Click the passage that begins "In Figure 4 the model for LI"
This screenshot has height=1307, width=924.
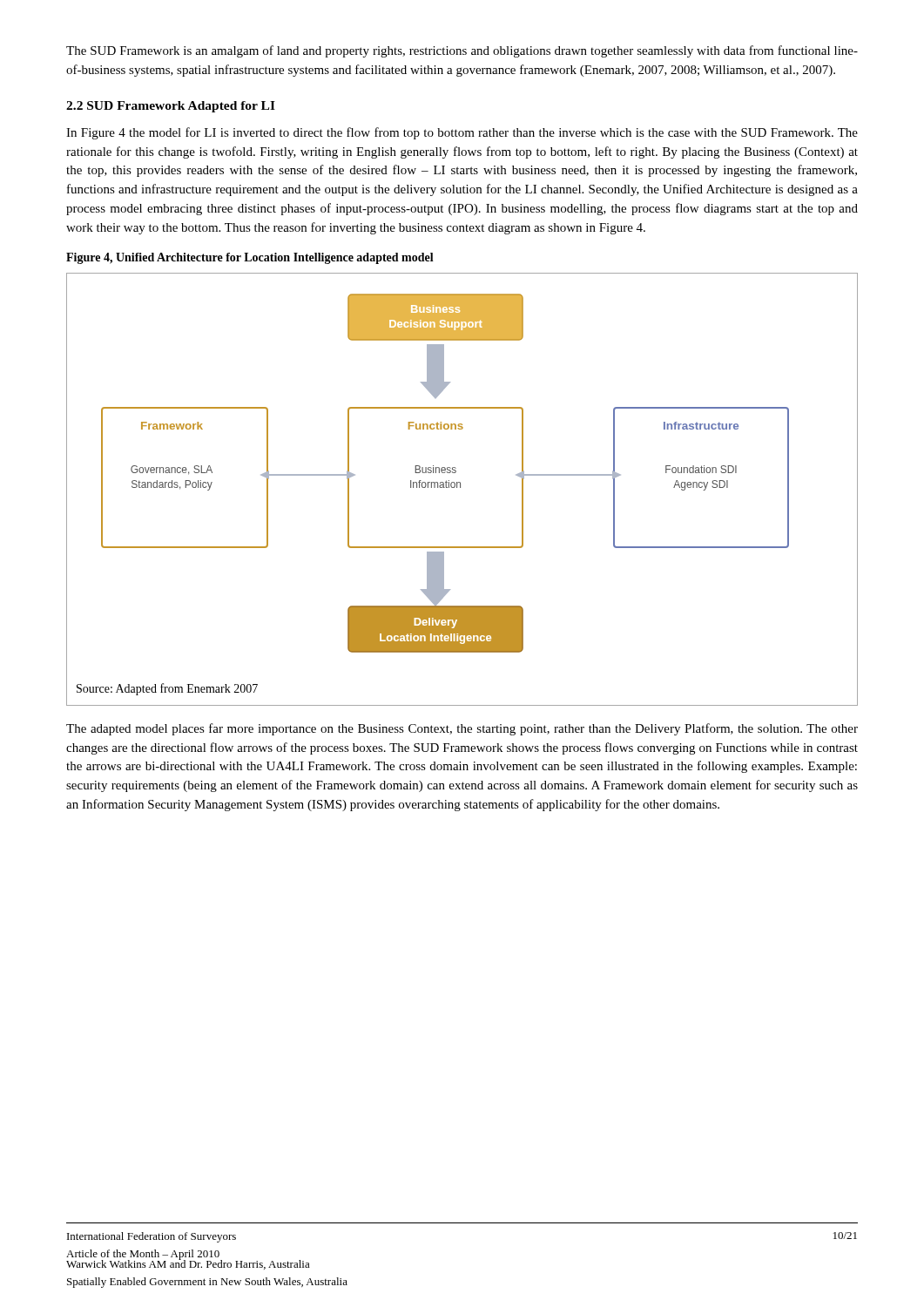click(x=462, y=180)
